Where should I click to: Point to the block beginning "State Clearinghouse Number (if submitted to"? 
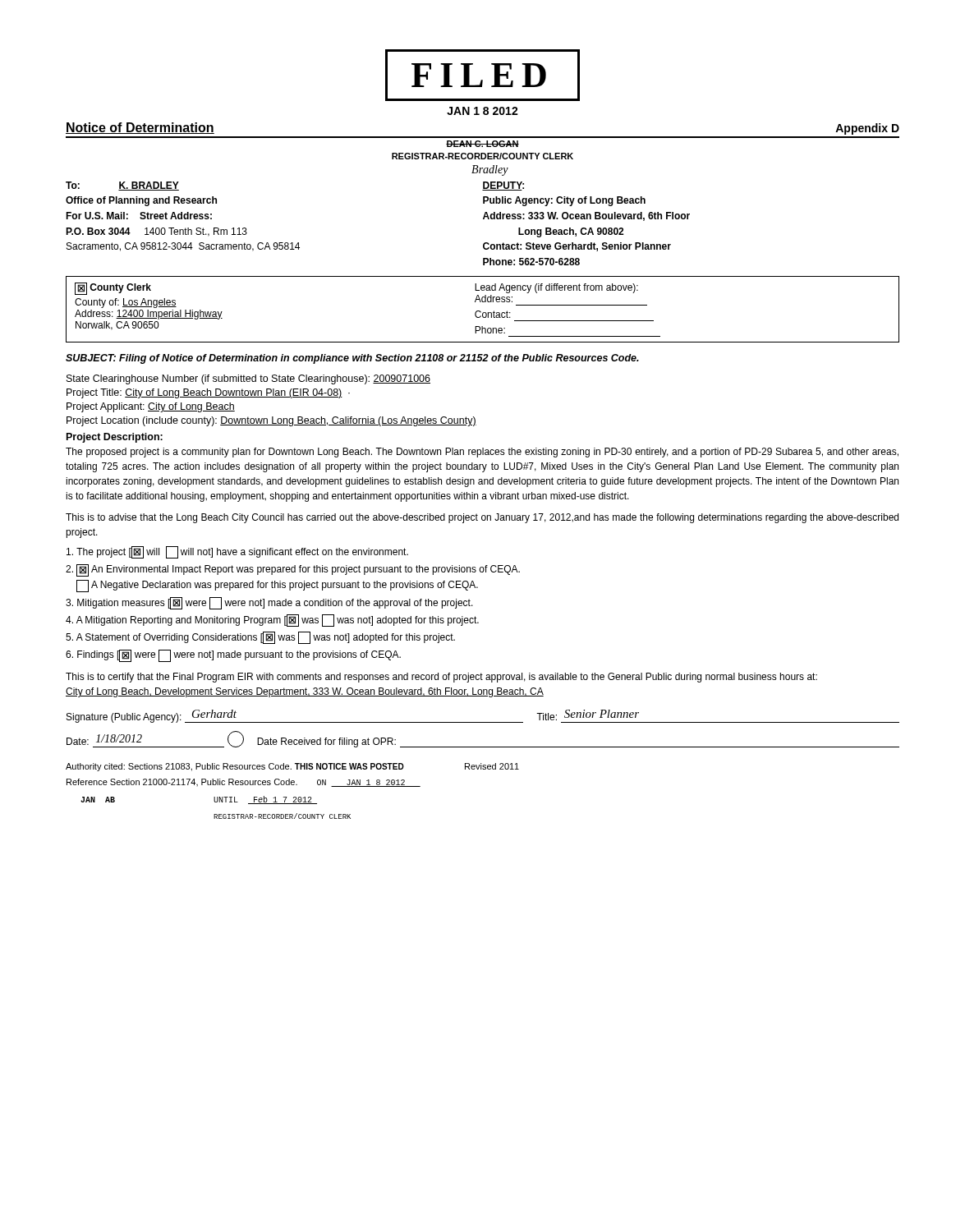pyautogui.click(x=248, y=379)
